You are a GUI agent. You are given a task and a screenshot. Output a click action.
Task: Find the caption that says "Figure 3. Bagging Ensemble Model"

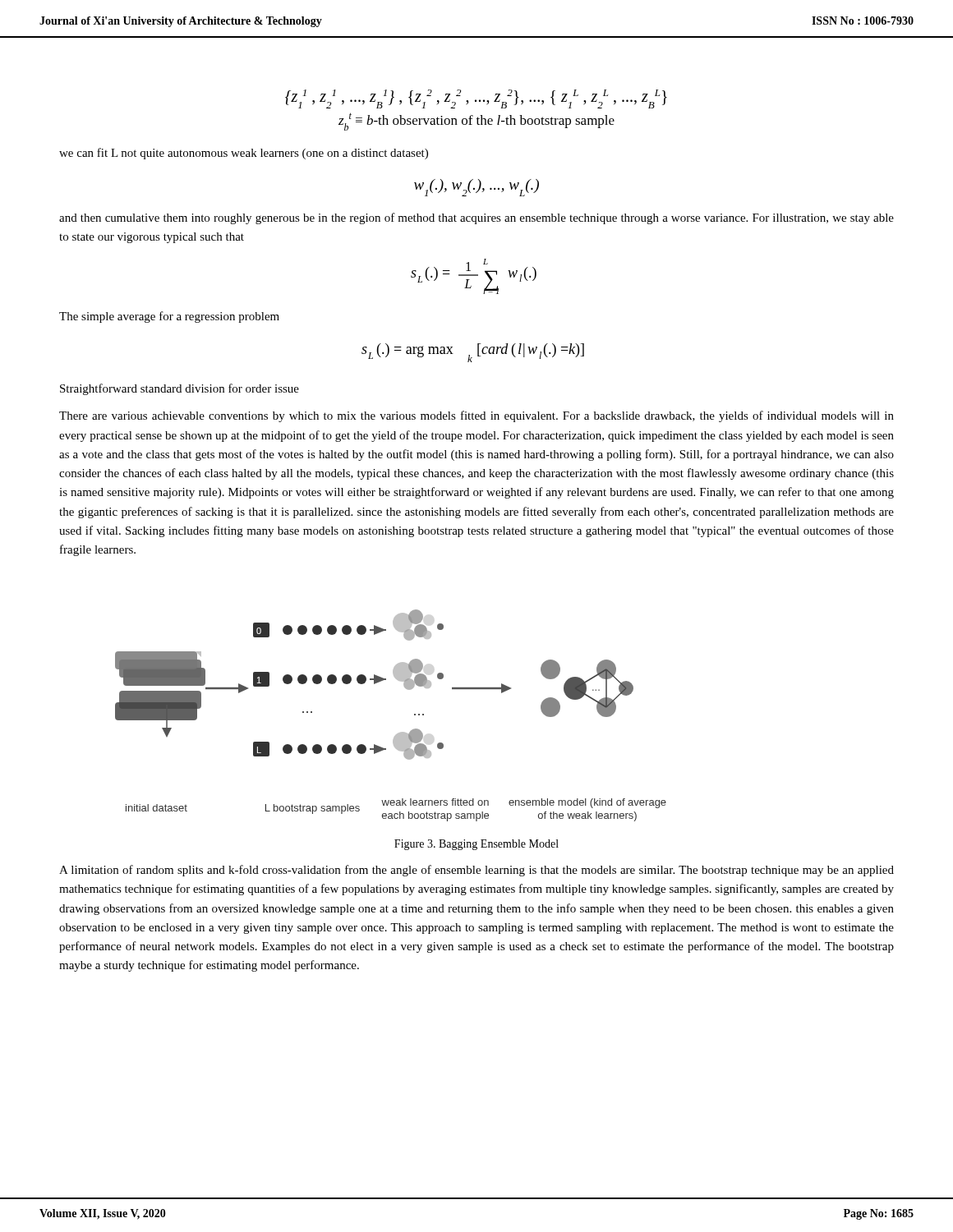(x=476, y=844)
